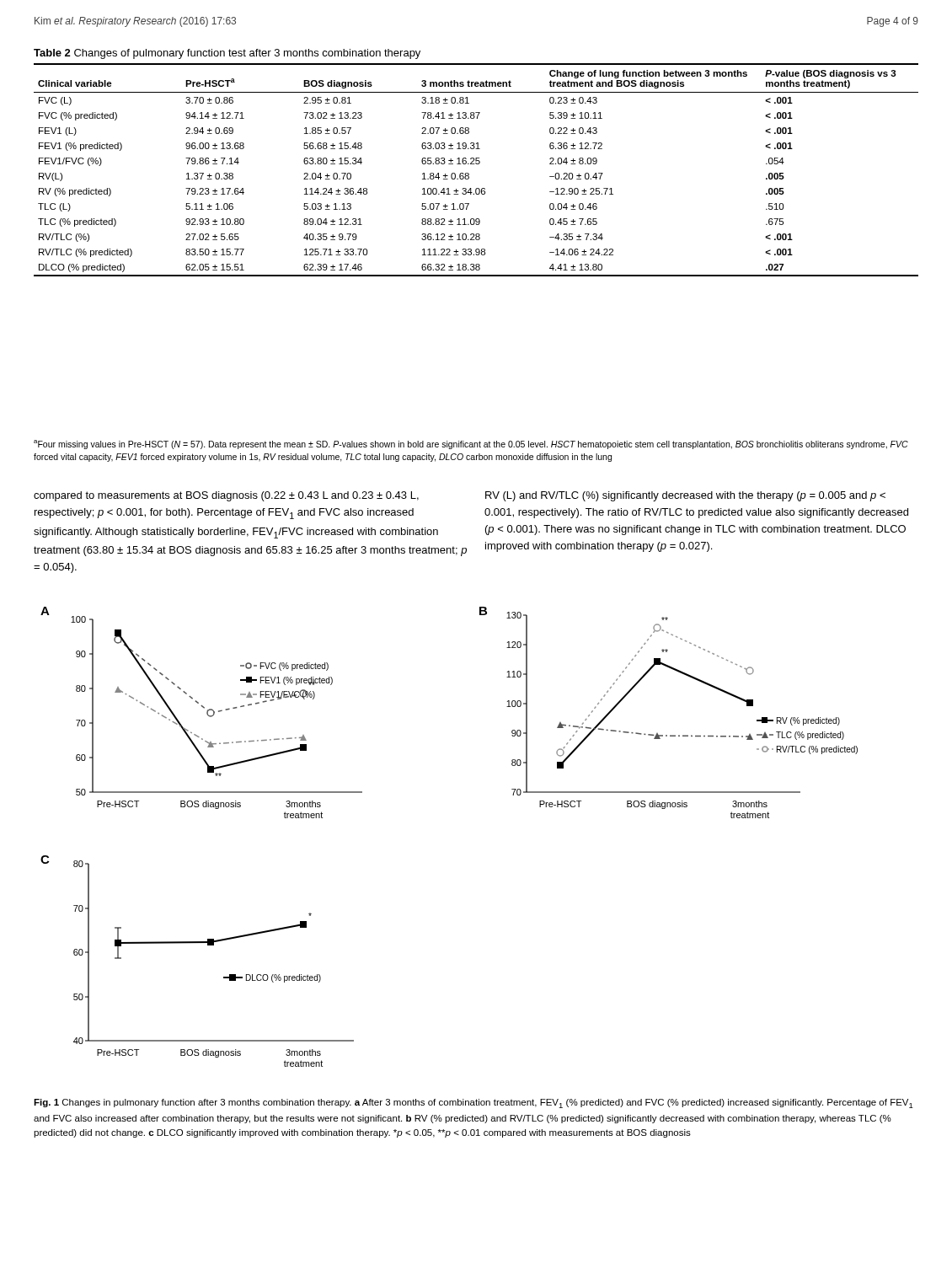Viewport: 952px width, 1264px height.
Task: Click the passage that begins "compared to measurements at"
Action: (250, 531)
